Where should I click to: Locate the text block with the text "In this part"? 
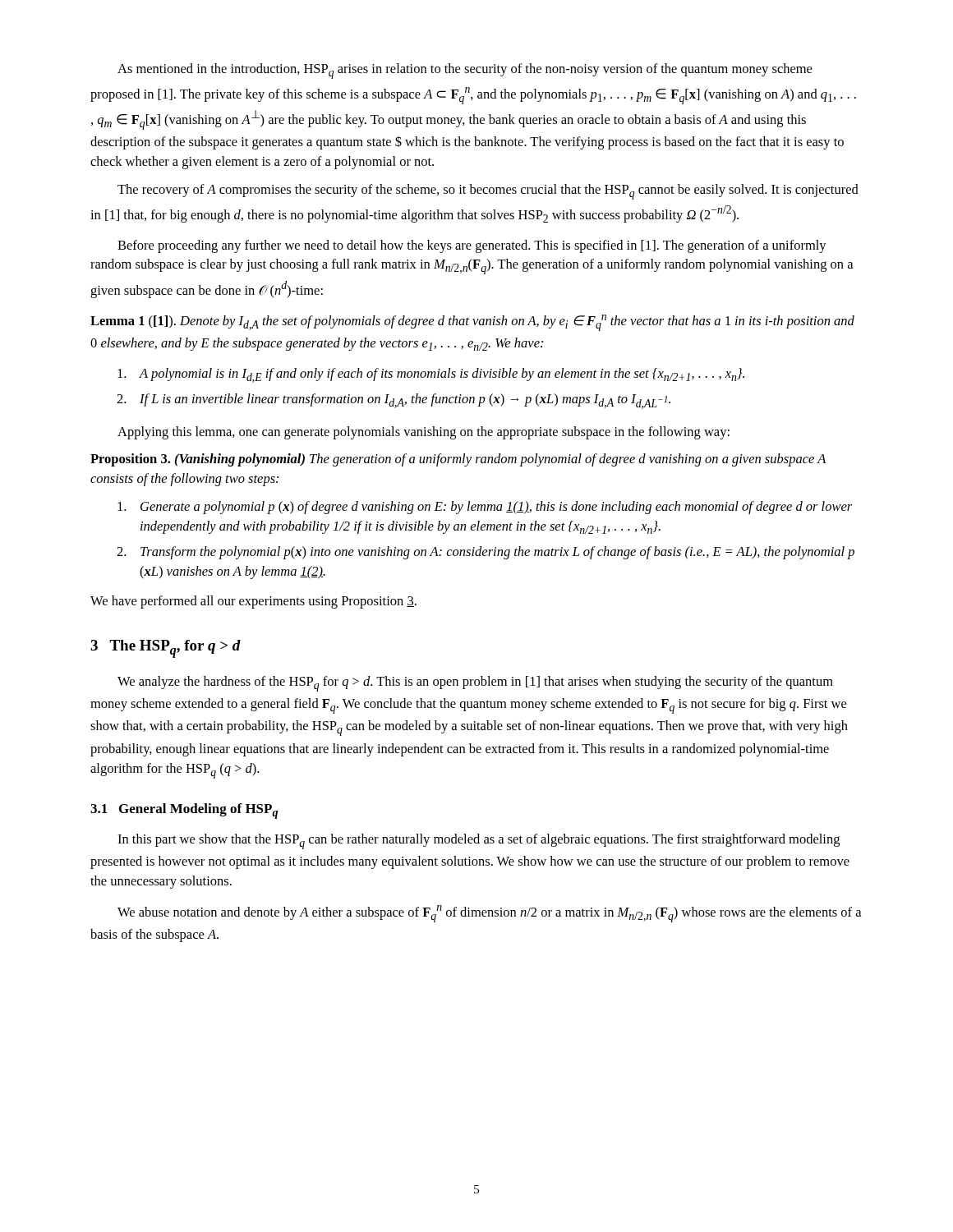coord(476,860)
